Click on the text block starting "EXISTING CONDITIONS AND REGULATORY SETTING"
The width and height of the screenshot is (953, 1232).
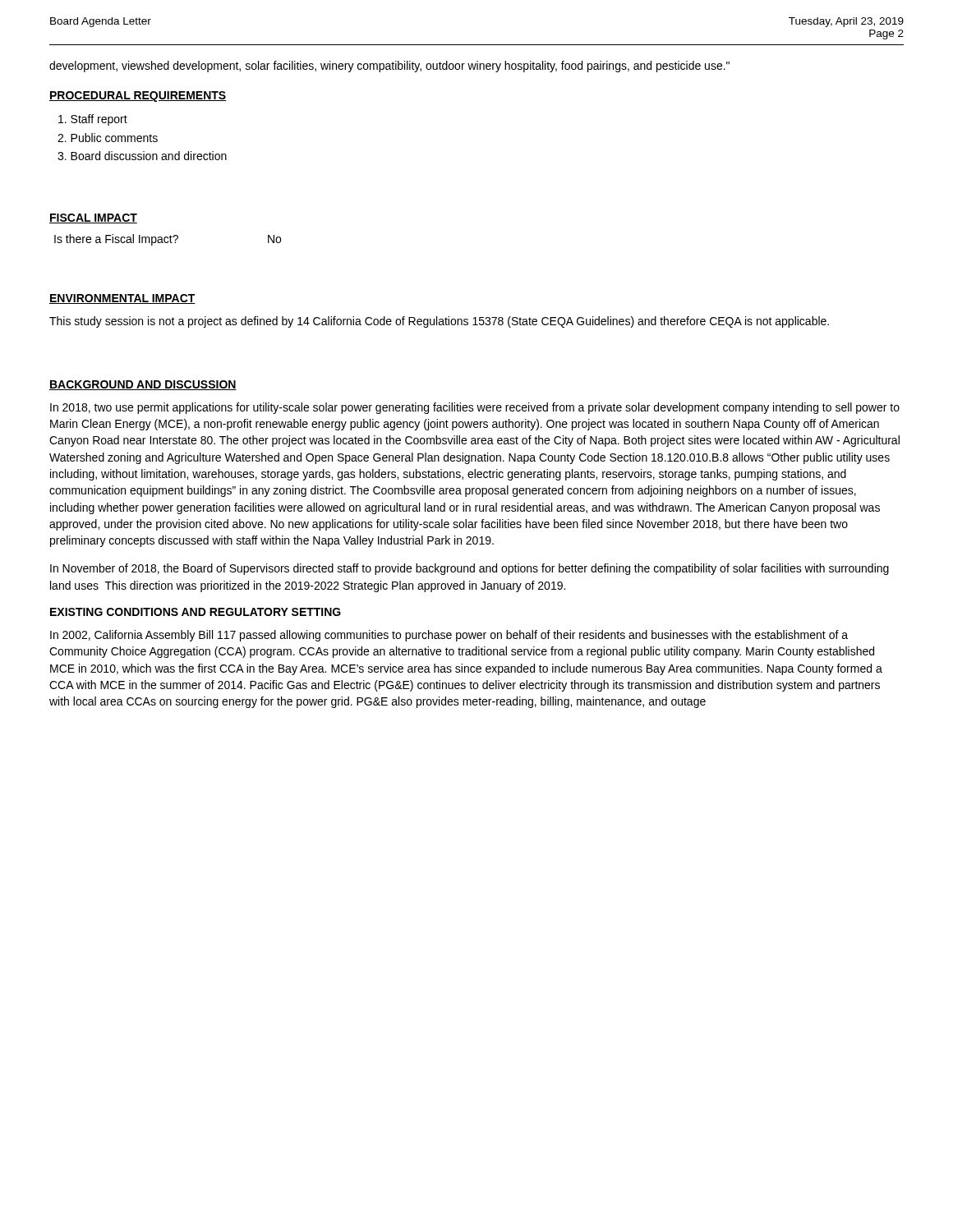(x=195, y=612)
